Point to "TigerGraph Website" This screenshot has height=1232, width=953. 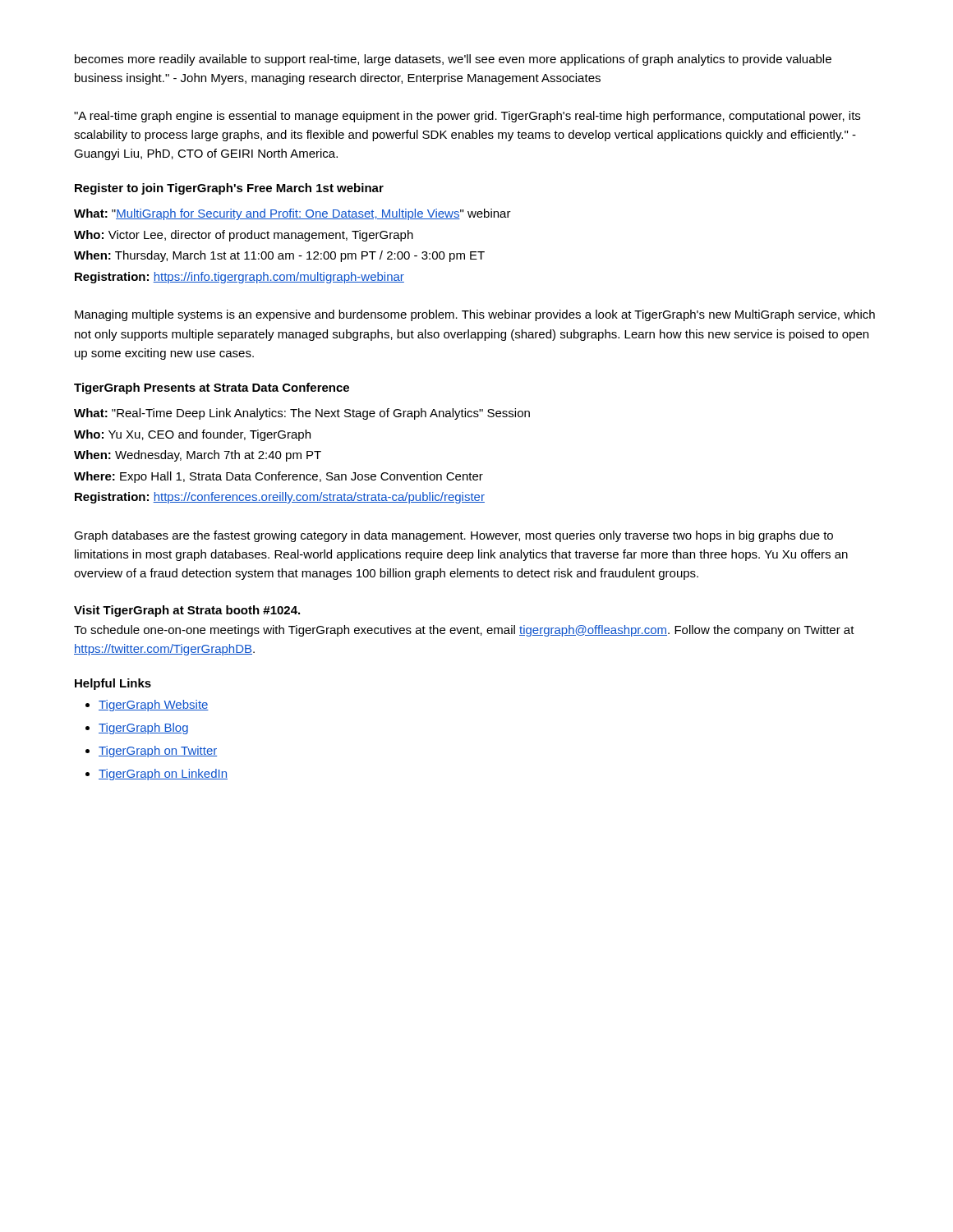pyautogui.click(x=153, y=704)
